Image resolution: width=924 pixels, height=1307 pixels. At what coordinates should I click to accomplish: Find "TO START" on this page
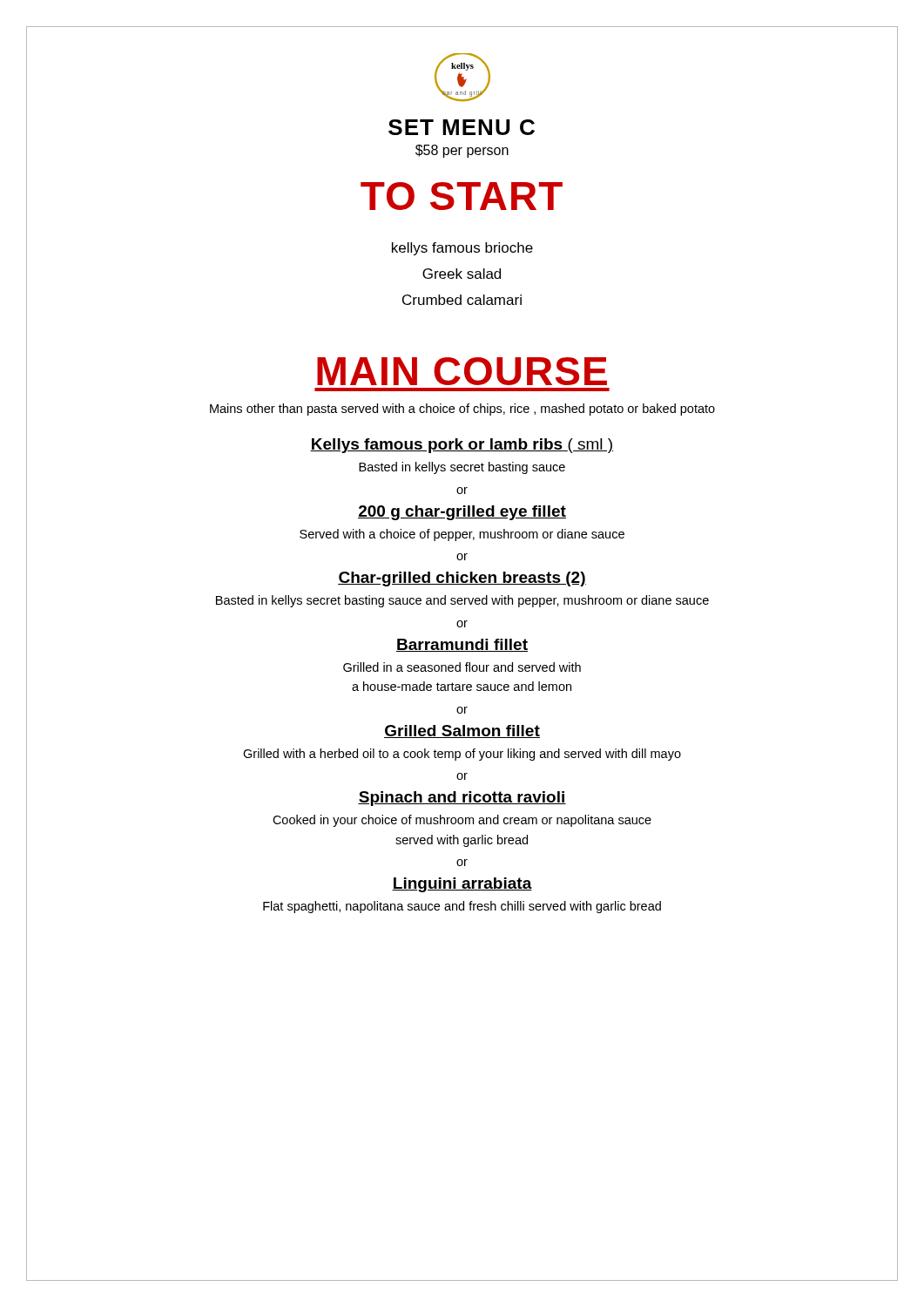point(462,196)
